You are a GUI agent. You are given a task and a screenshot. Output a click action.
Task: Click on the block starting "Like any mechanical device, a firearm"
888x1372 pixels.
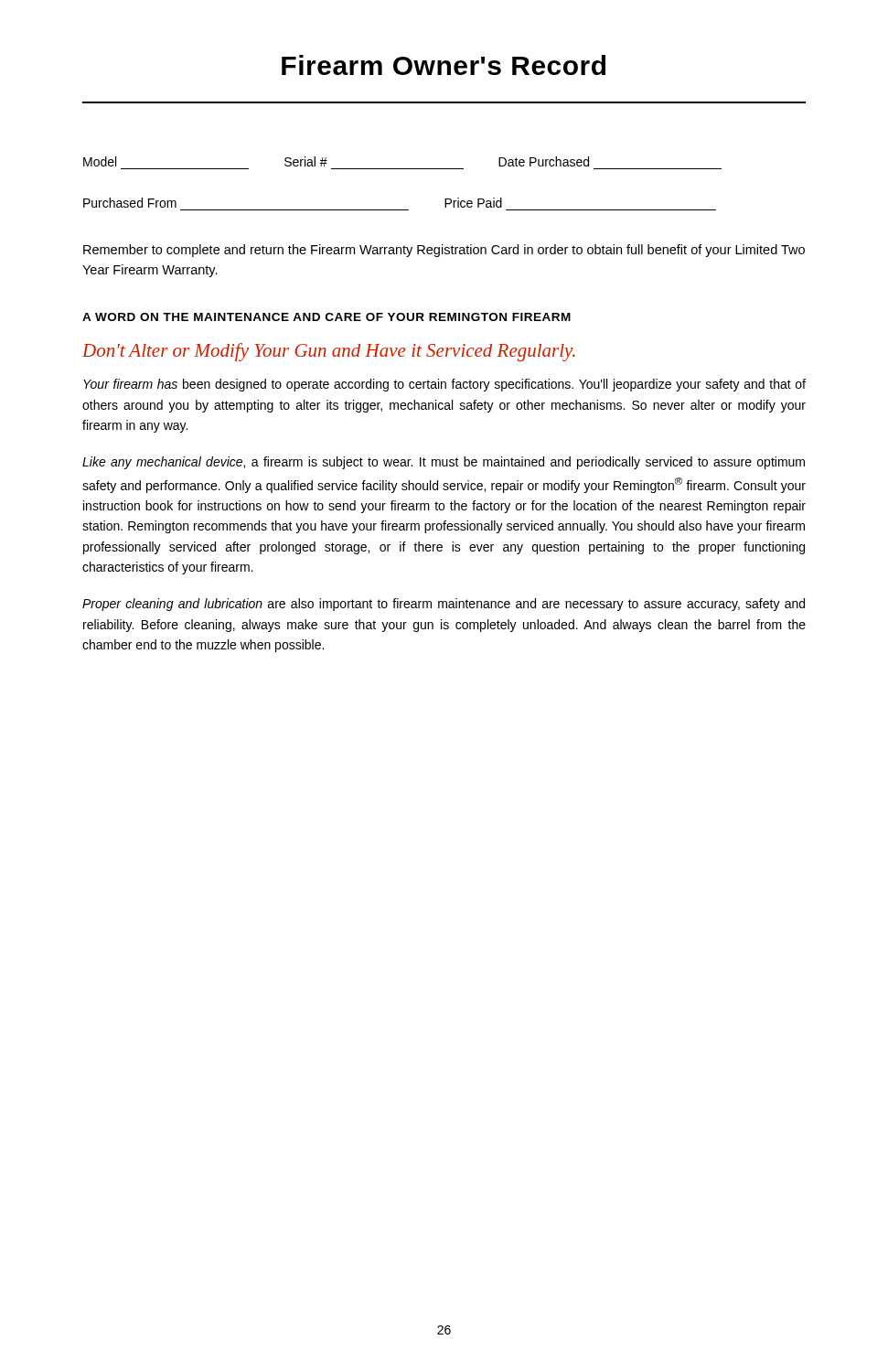[x=444, y=515]
